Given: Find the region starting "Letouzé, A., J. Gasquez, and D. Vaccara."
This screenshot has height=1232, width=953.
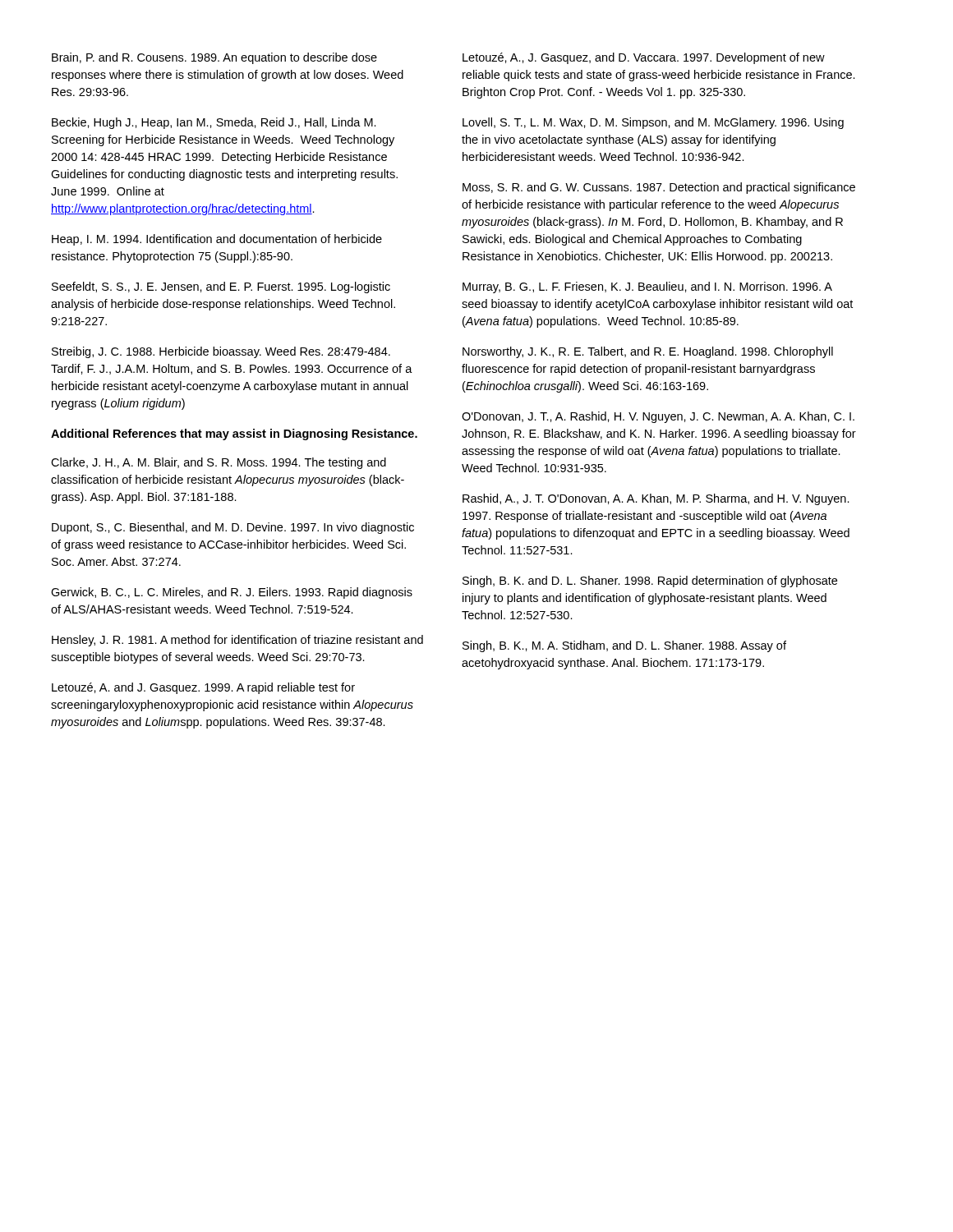Looking at the screenshot, I should tap(659, 75).
